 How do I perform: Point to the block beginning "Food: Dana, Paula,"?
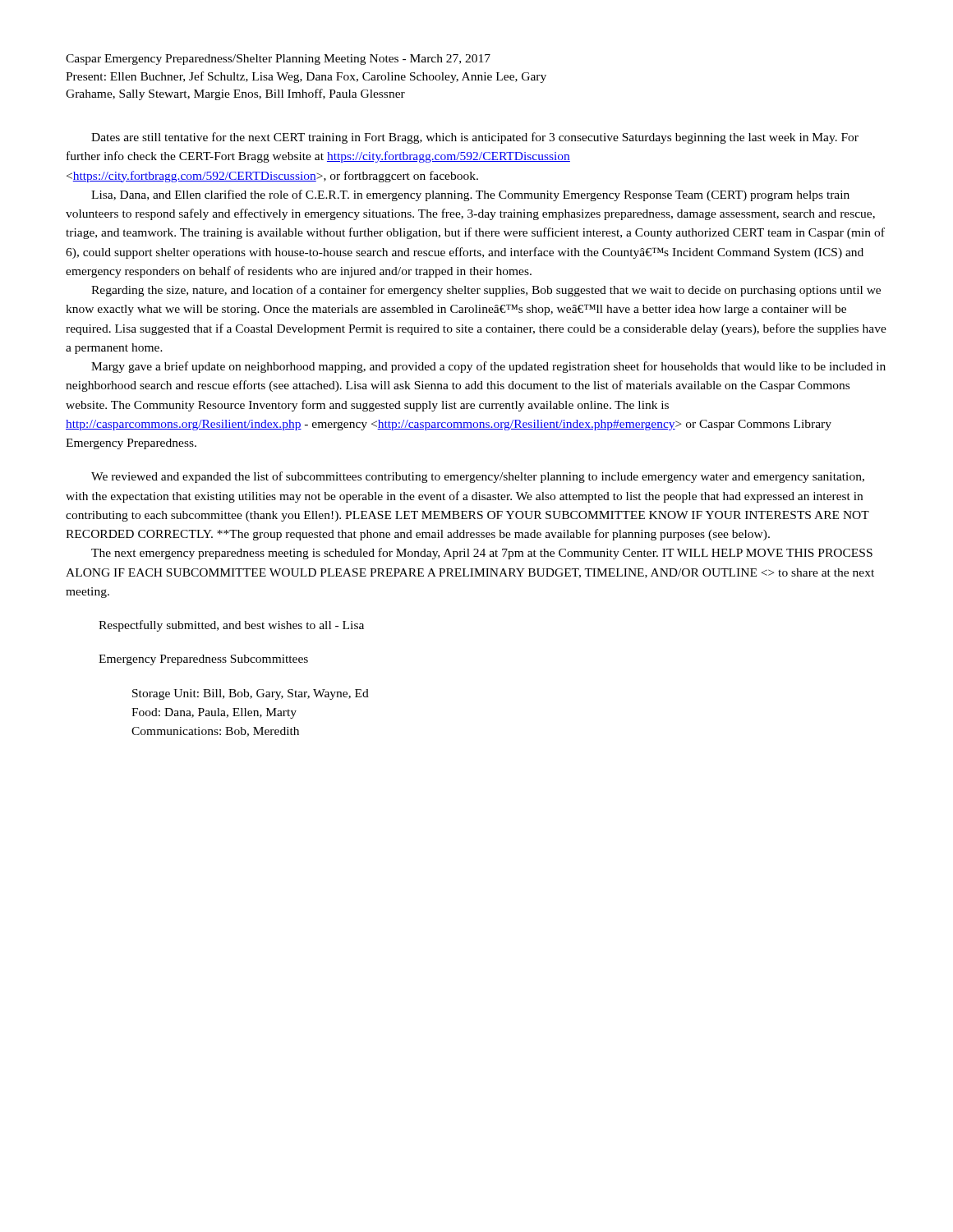(214, 712)
